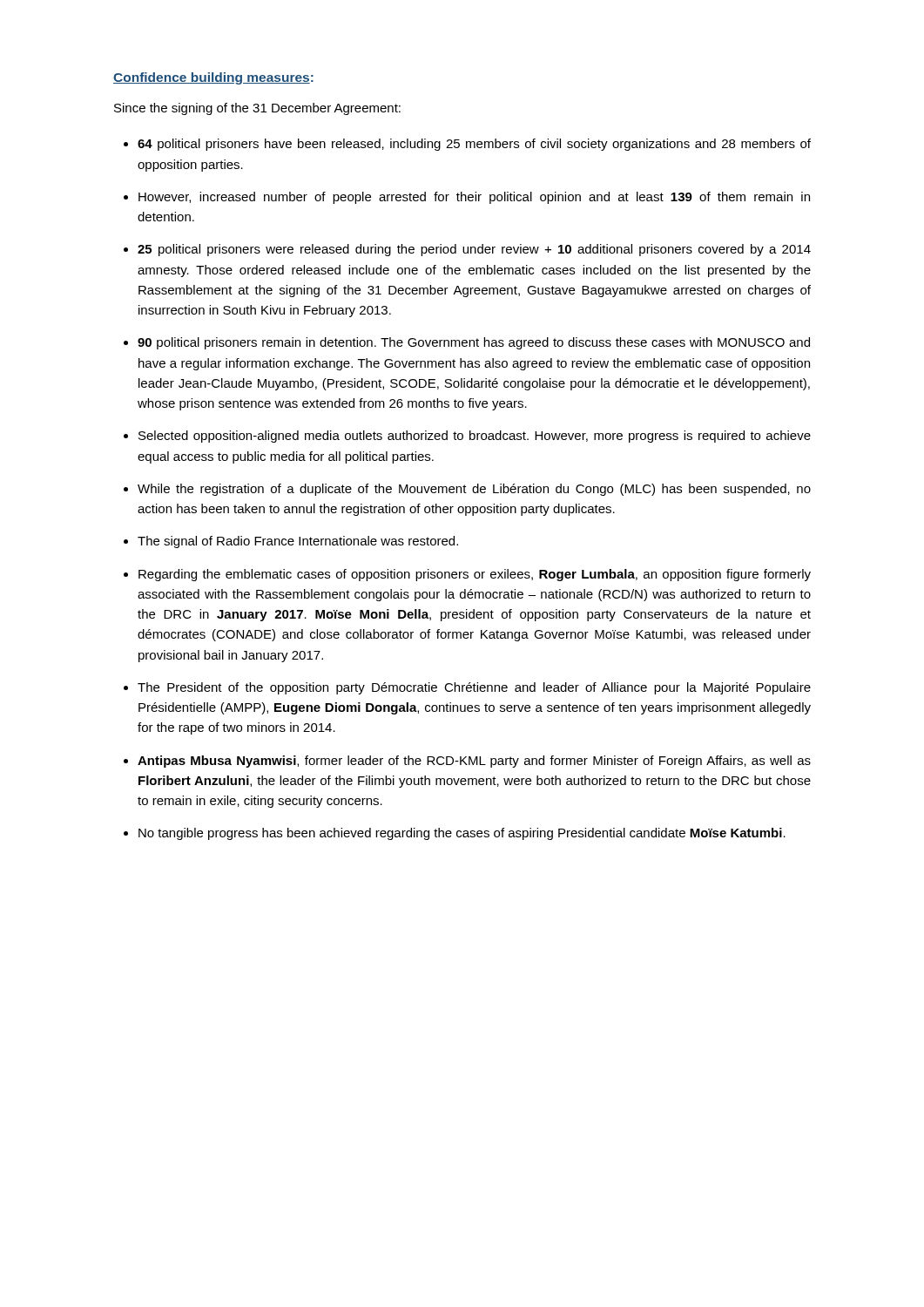
Task: Point to the block beginning "While the registration of a duplicate of"
Action: pyautogui.click(x=474, y=498)
